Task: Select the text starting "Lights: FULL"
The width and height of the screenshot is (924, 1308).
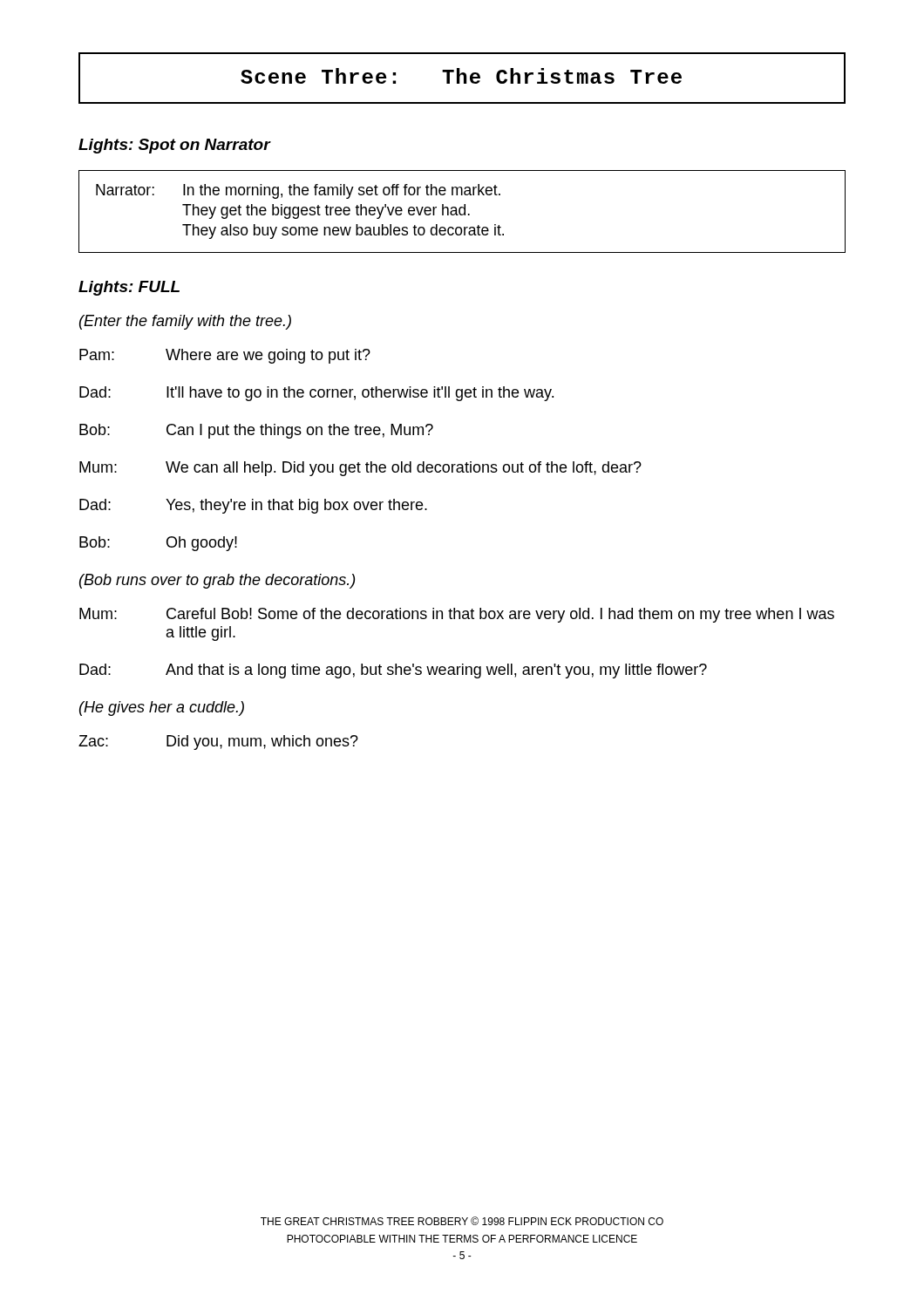Action: tap(129, 288)
